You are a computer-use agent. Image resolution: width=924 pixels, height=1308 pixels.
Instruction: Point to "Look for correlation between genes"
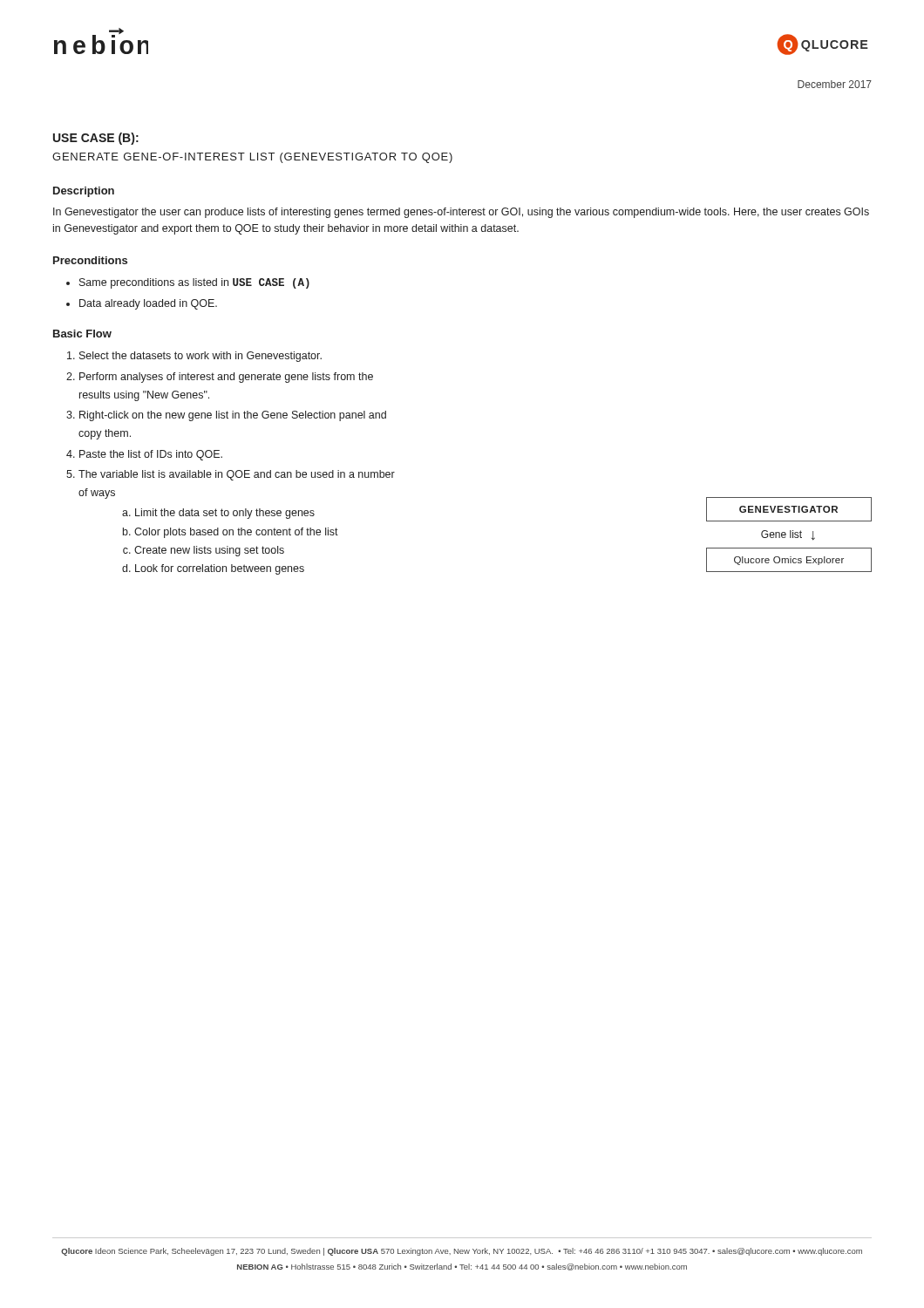219,569
